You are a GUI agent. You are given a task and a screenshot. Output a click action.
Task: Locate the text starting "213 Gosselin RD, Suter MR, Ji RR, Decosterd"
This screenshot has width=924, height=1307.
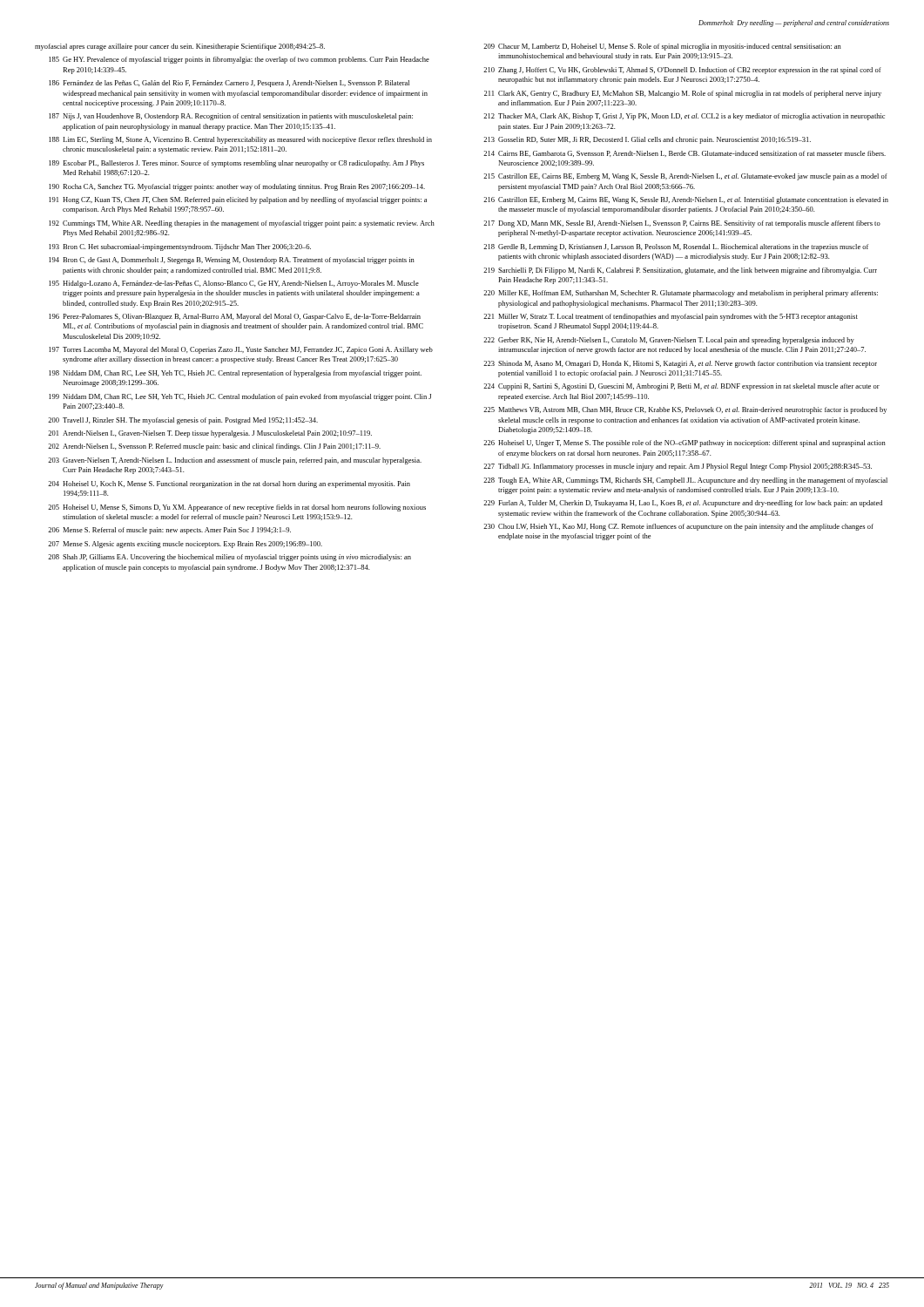[x=680, y=140]
